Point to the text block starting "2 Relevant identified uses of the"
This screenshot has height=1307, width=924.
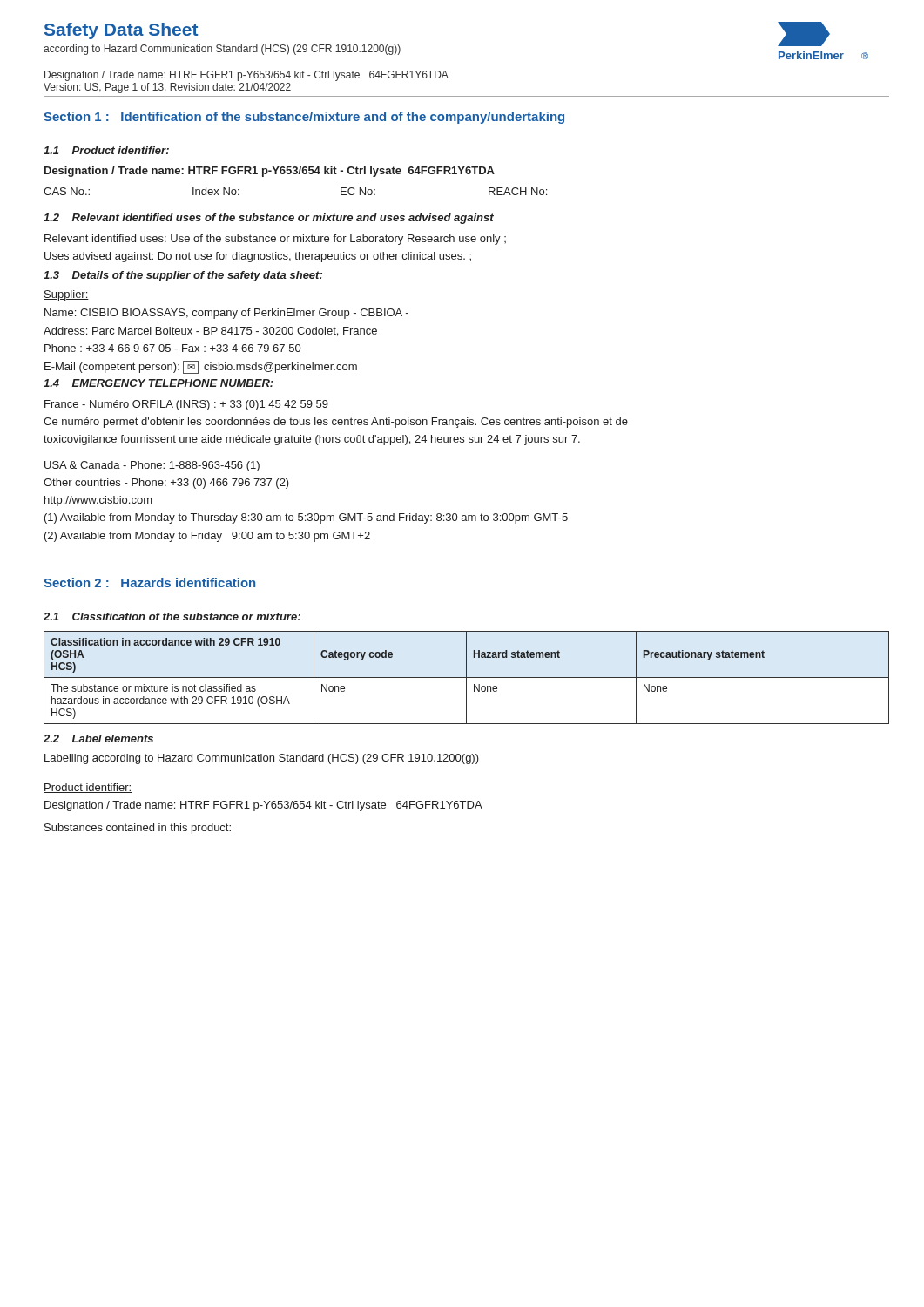(268, 217)
